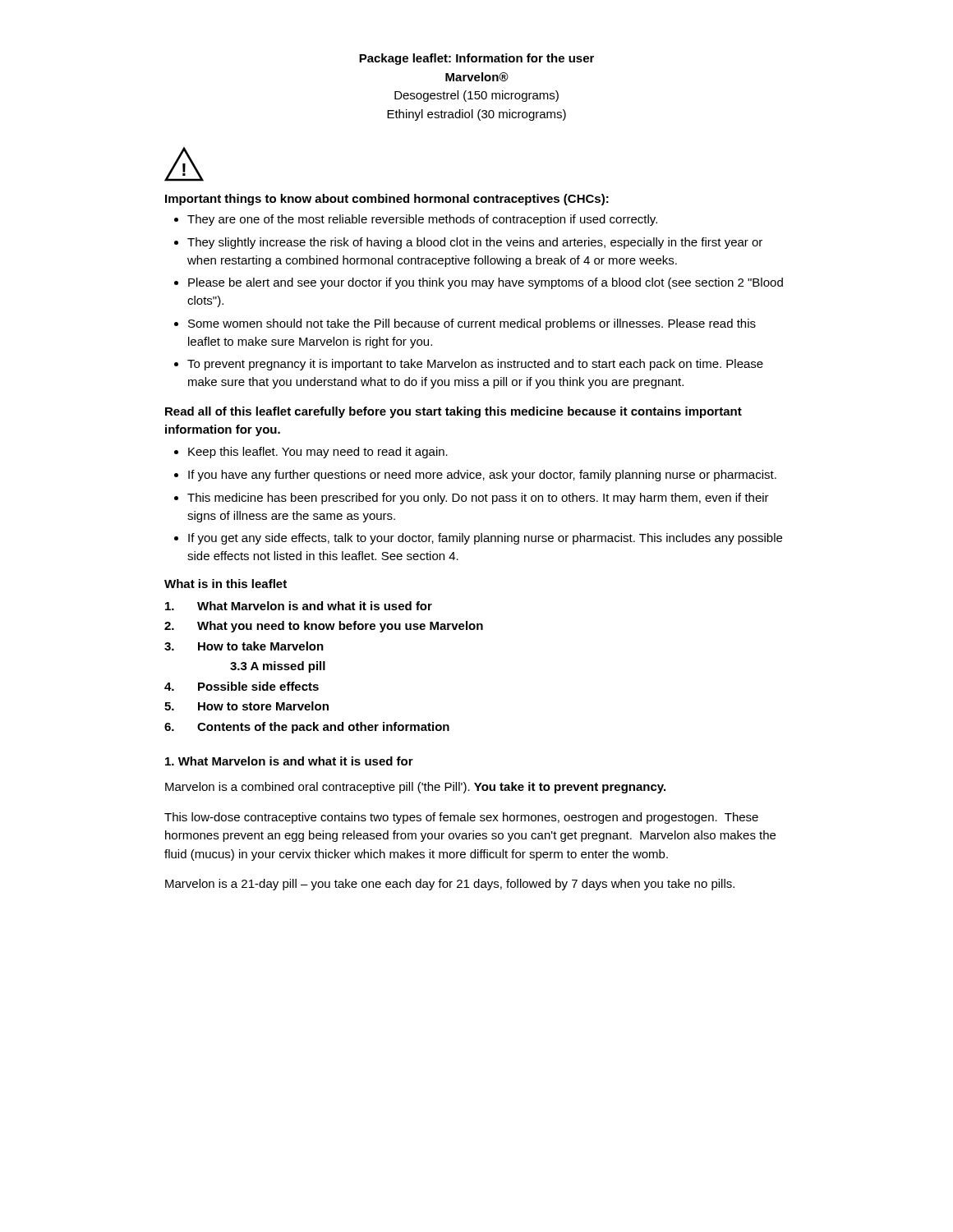Point to the text block starting "What is in this leaflet"
The height and width of the screenshot is (1232, 953).
click(x=226, y=583)
